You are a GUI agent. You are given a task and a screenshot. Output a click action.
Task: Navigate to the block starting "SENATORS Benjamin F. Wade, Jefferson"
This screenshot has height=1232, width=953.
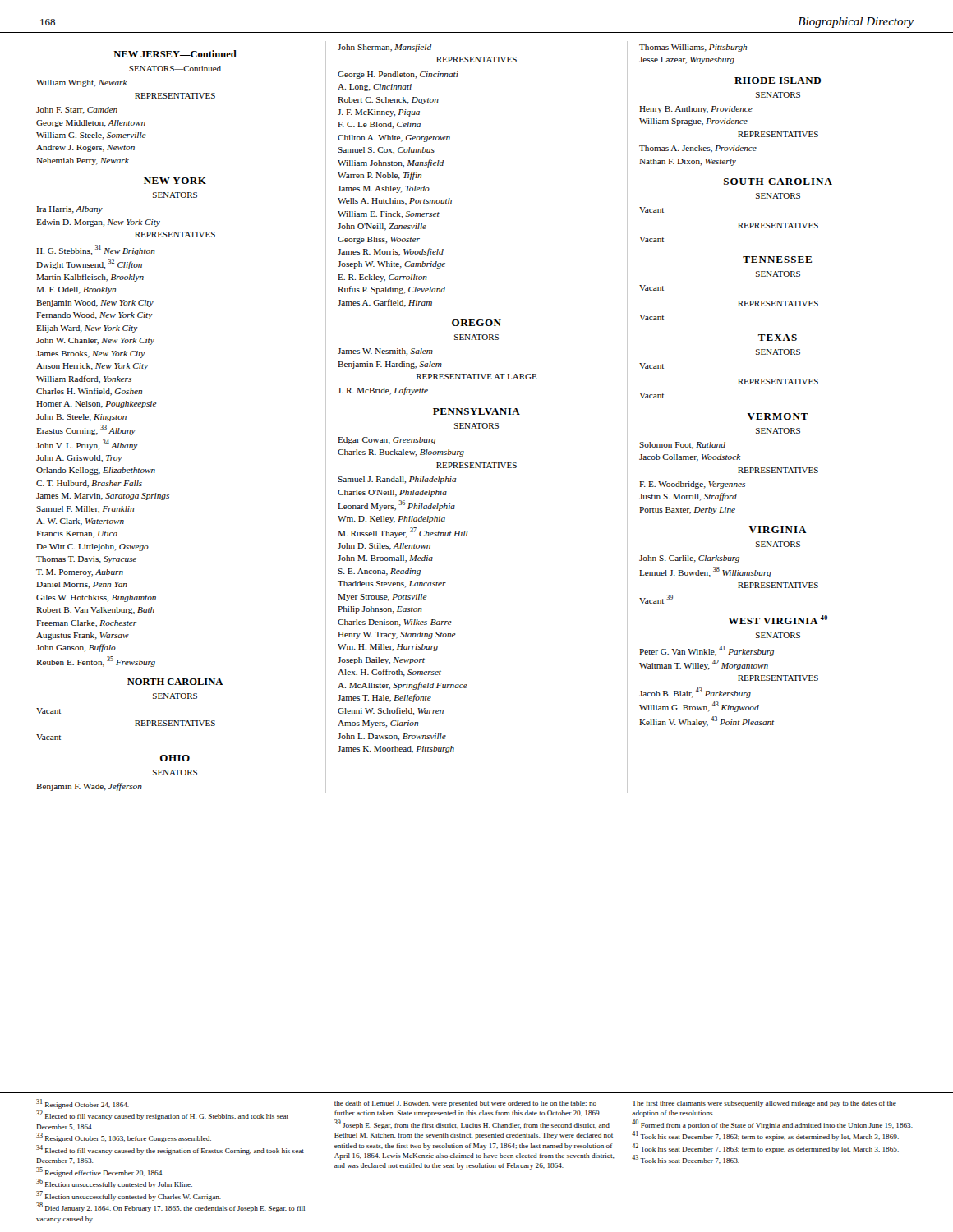[175, 778]
